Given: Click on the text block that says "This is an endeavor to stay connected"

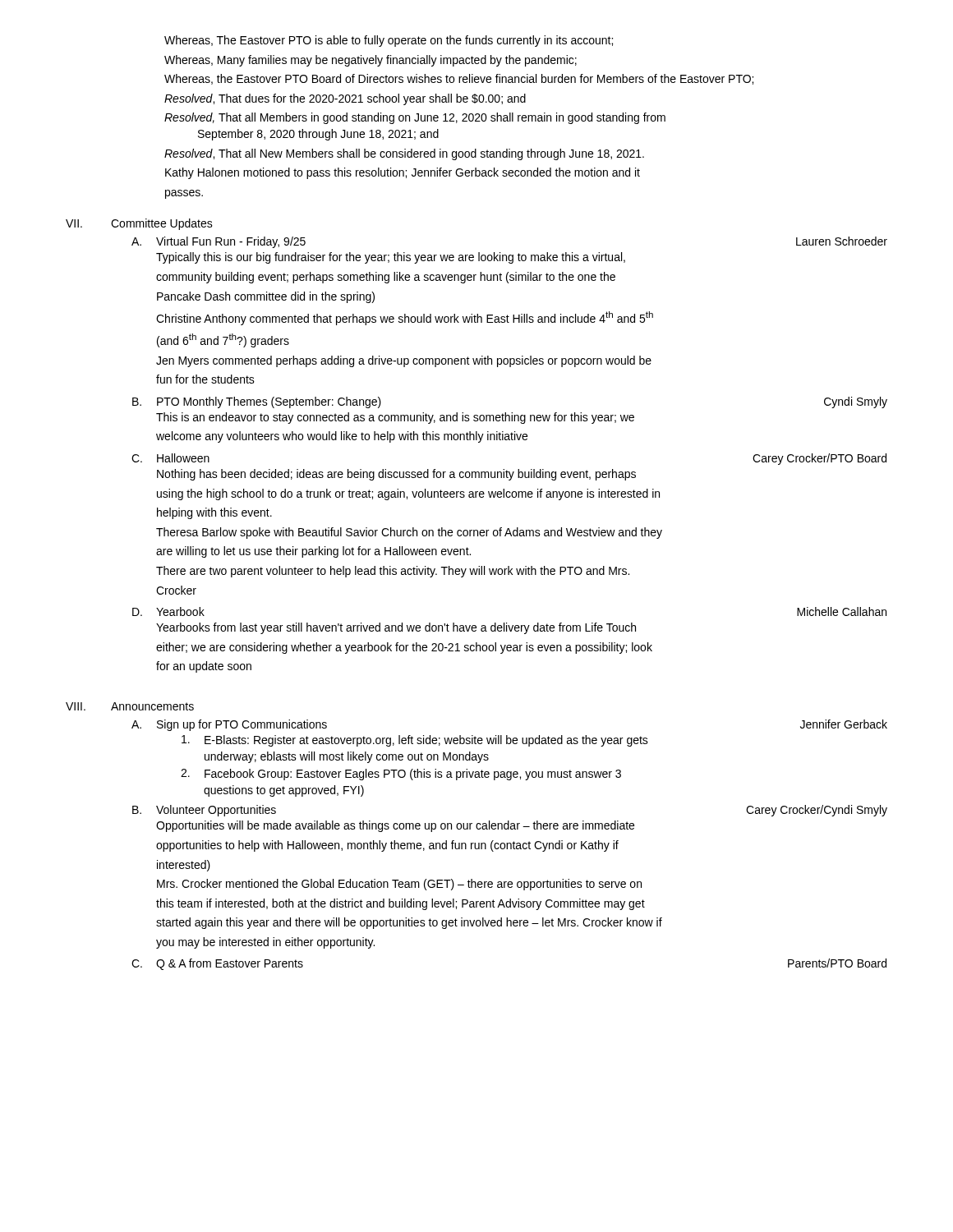Looking at the screenshot, I should pyautogui.click(x=522, y=427).
